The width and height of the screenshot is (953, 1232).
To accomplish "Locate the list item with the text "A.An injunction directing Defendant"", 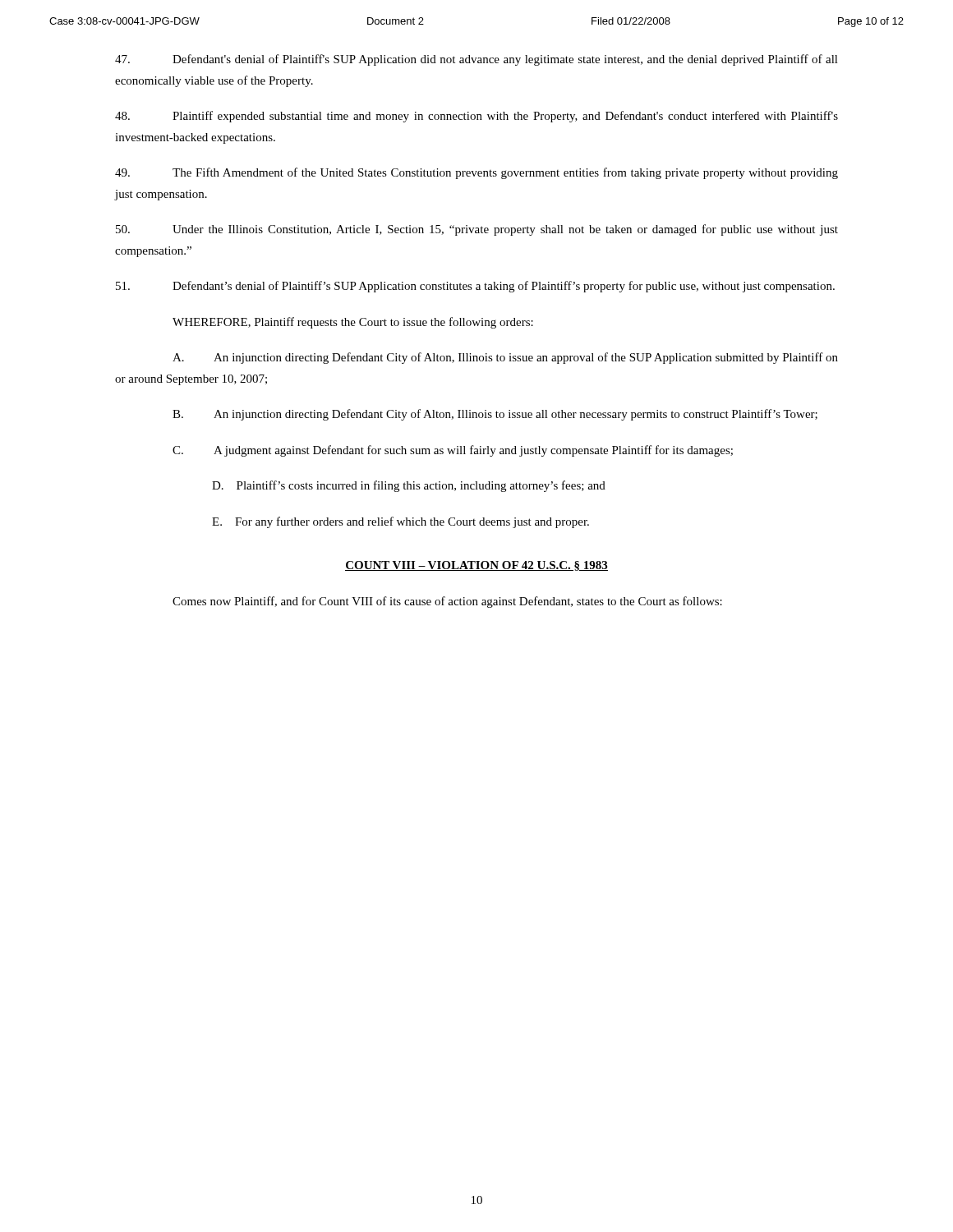I will point(476,366).
